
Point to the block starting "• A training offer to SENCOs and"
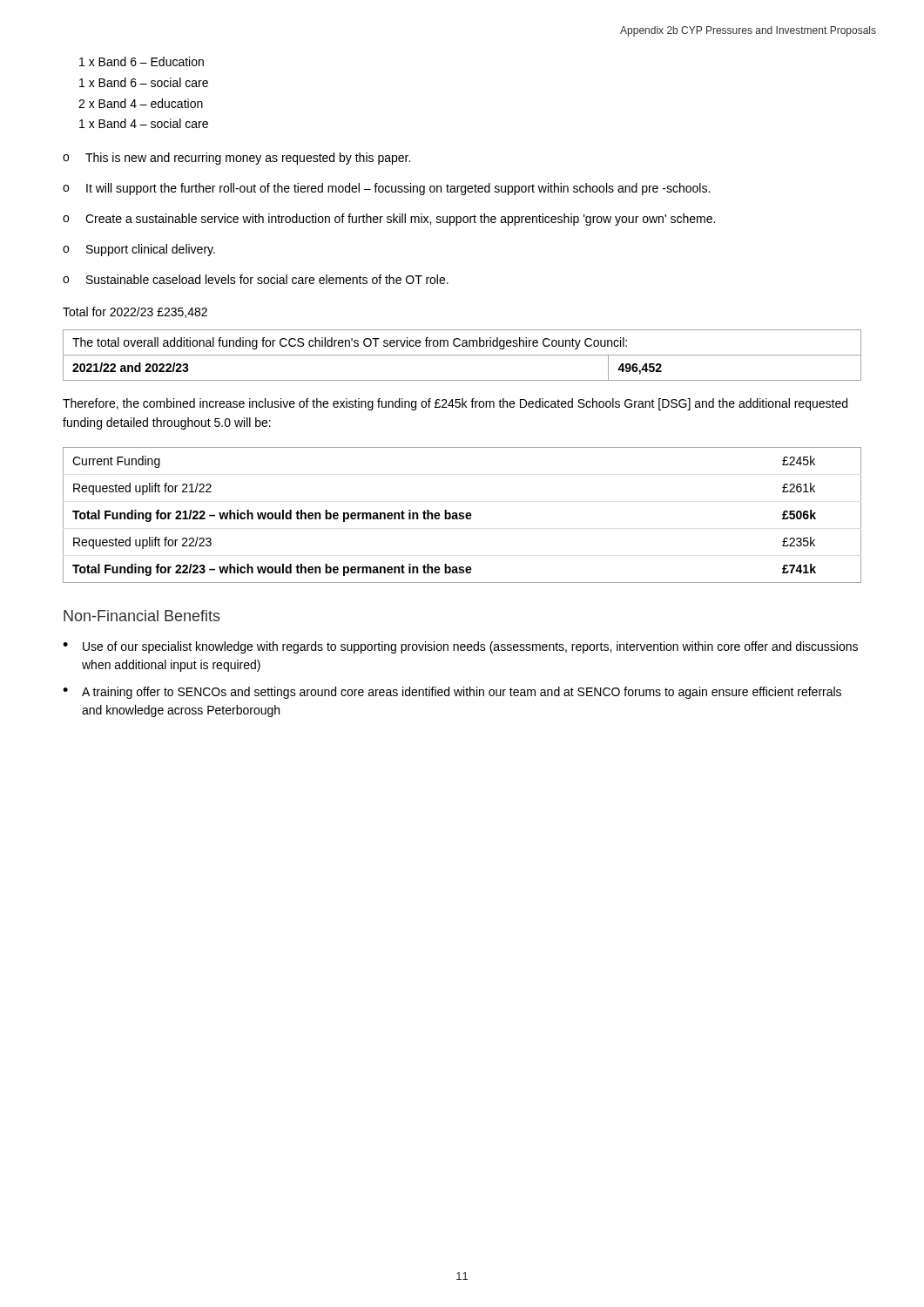[x=462, y=701]
